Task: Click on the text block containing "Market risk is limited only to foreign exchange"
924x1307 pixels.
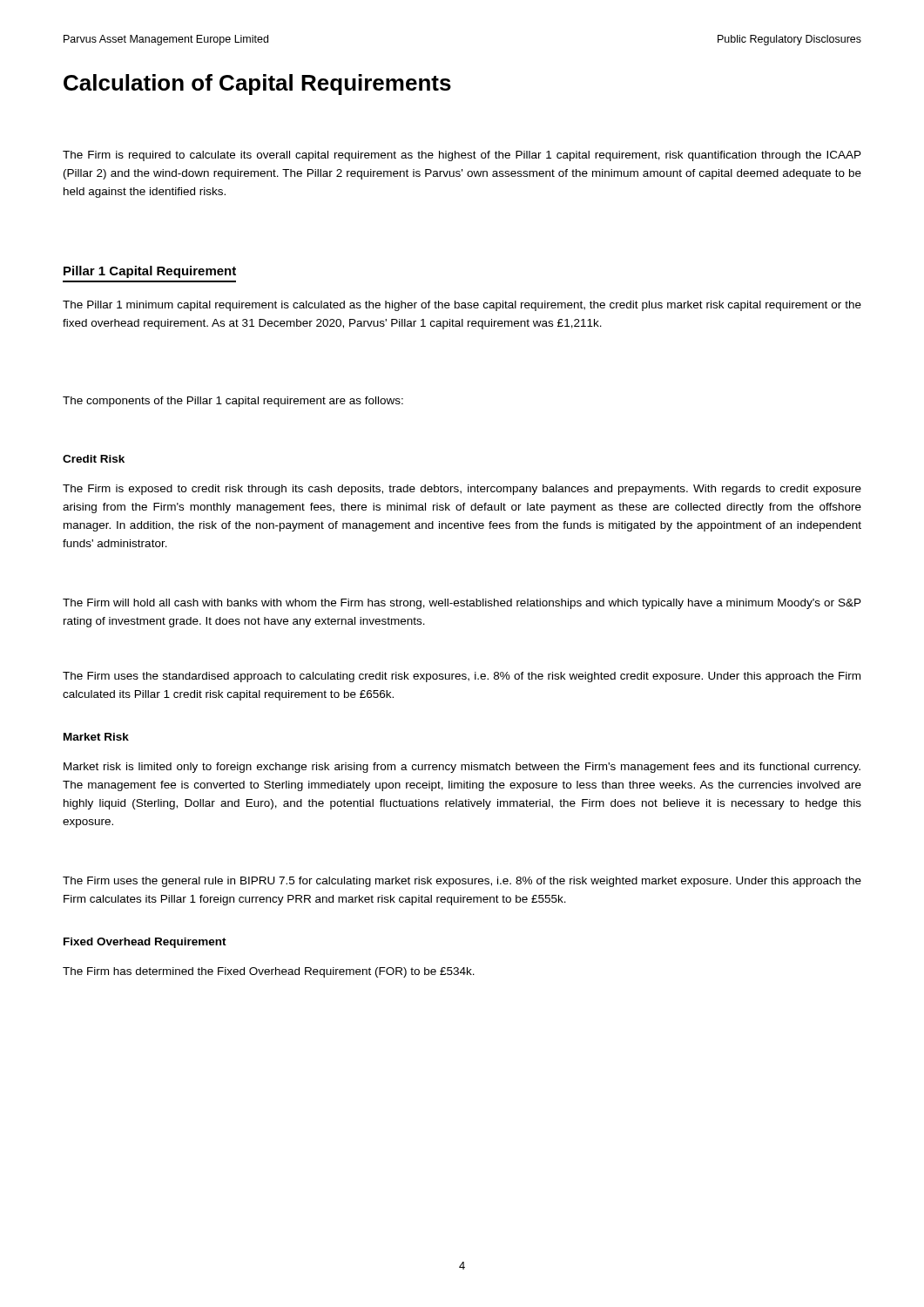Action: (462, 794)
